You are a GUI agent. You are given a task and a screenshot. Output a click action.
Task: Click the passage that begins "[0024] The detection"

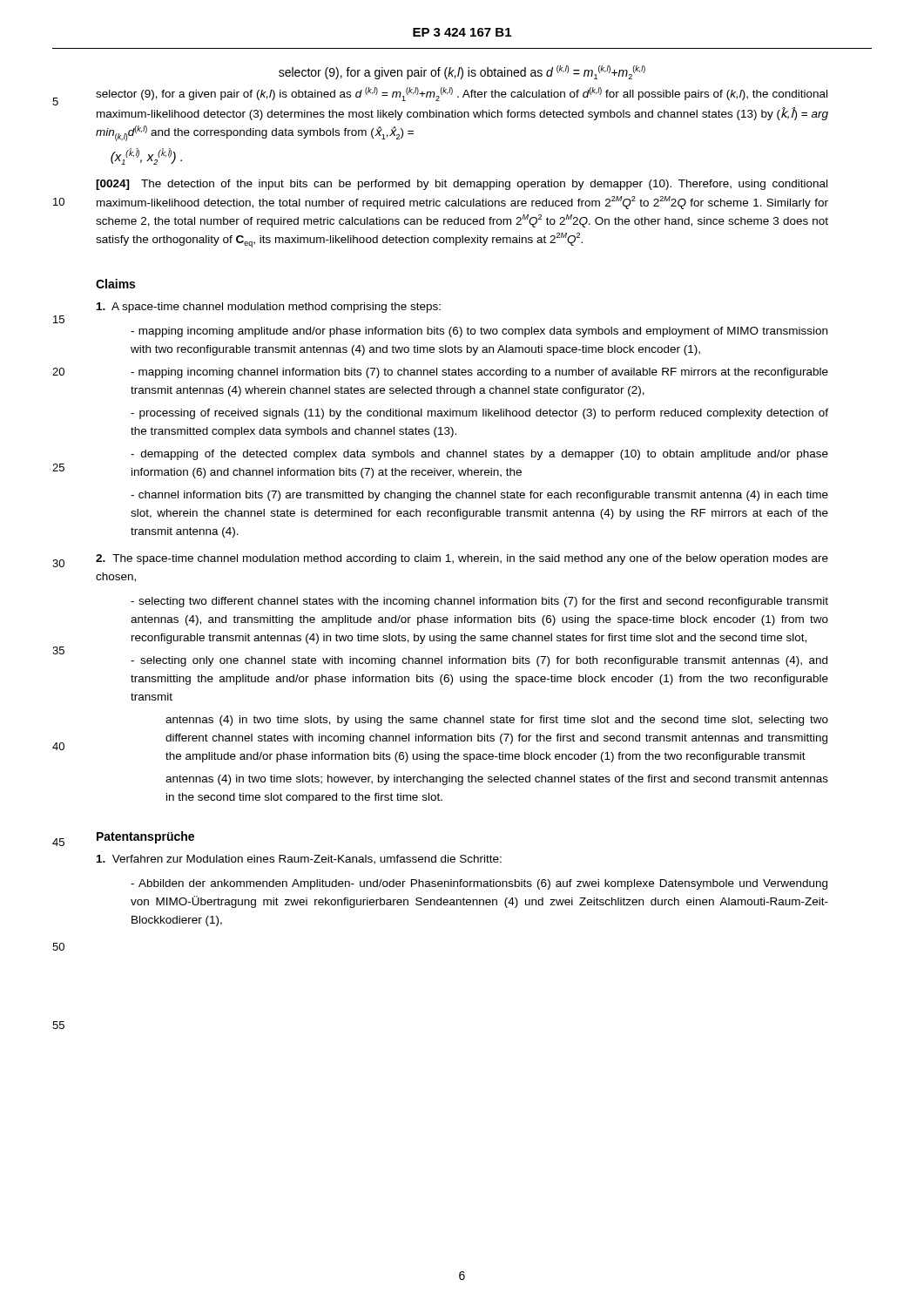[462, 212]
